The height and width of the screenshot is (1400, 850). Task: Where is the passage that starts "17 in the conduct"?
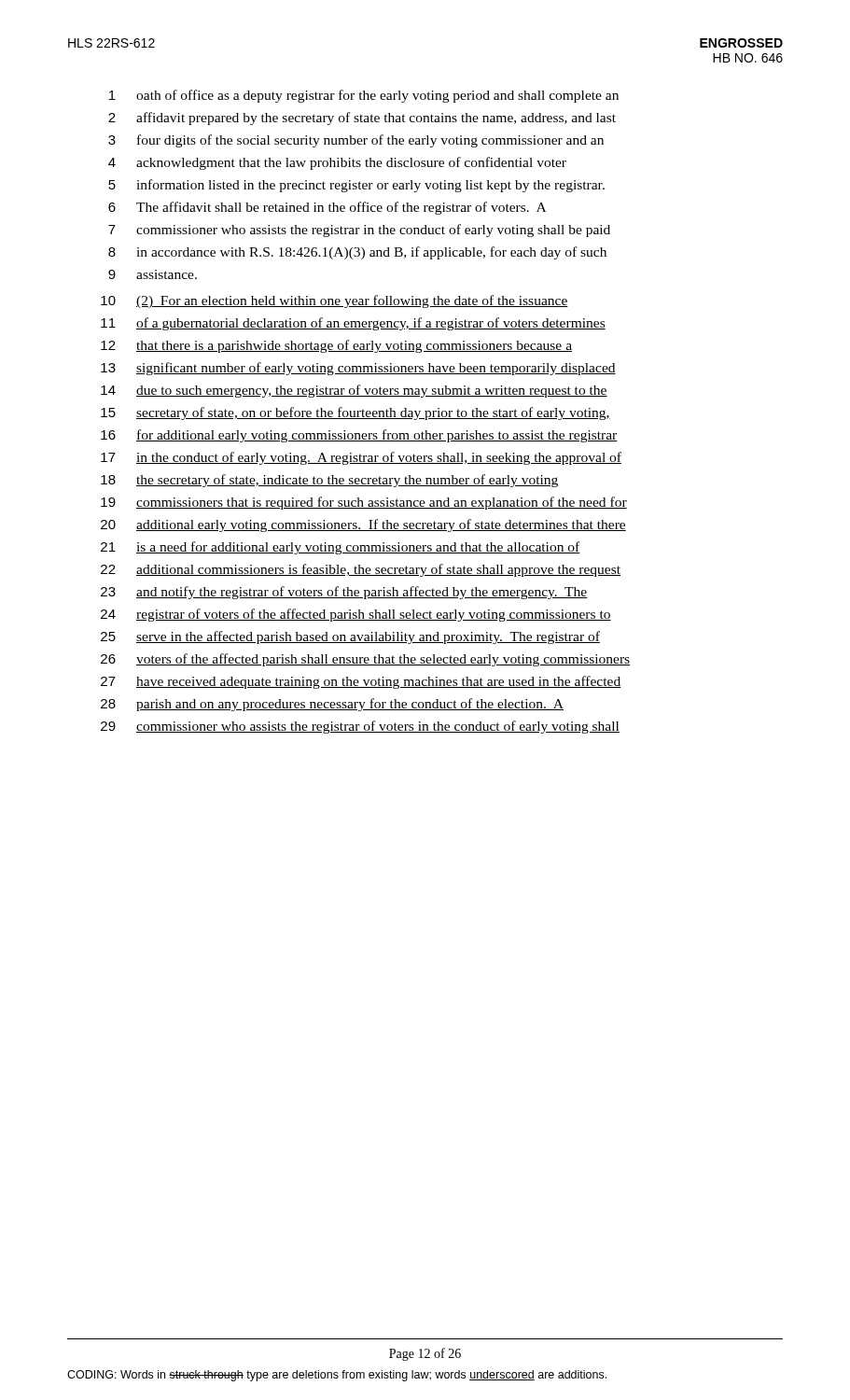[x=425, y=458]
